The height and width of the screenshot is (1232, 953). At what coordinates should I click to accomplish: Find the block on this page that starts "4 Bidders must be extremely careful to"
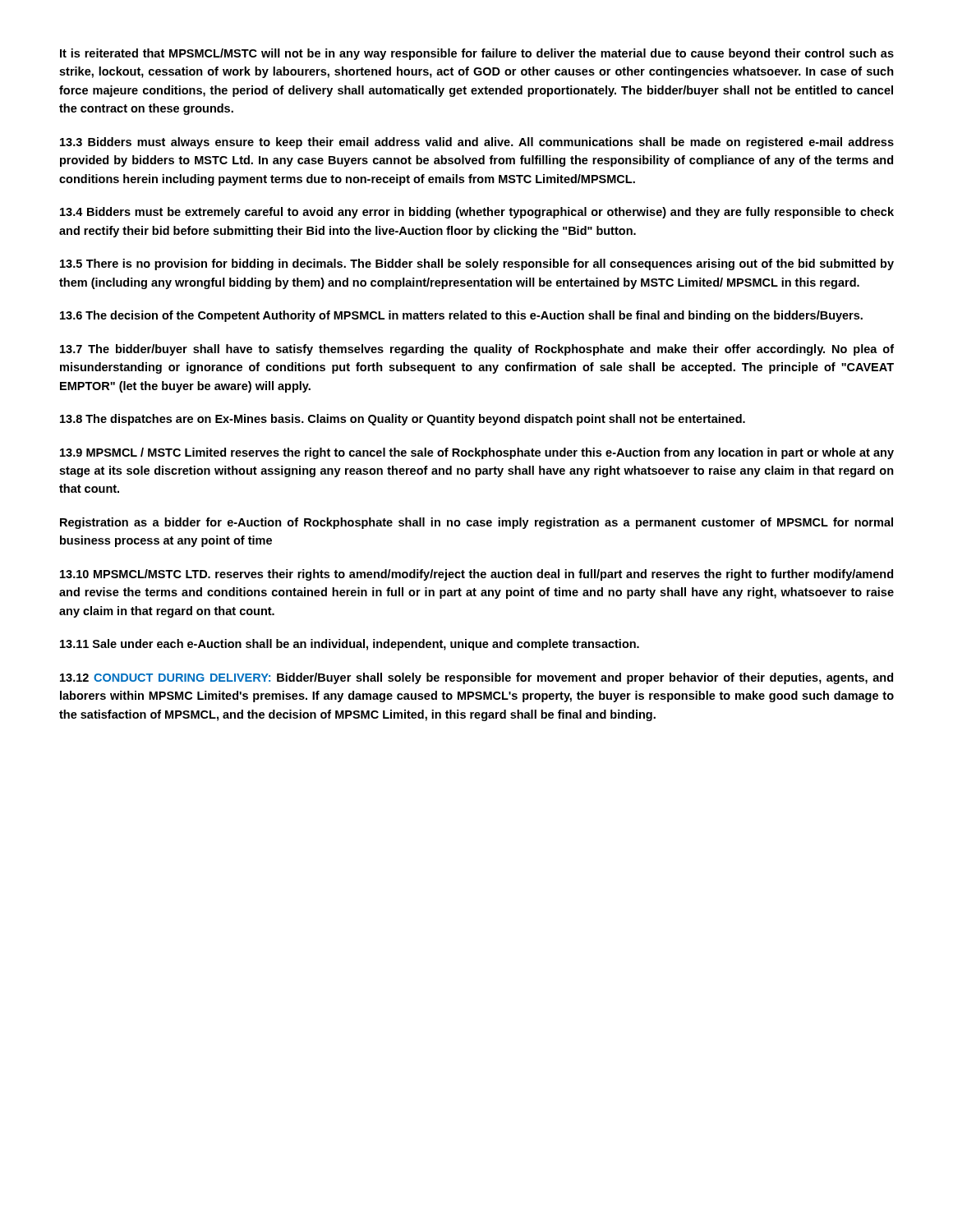click(476, 221)
